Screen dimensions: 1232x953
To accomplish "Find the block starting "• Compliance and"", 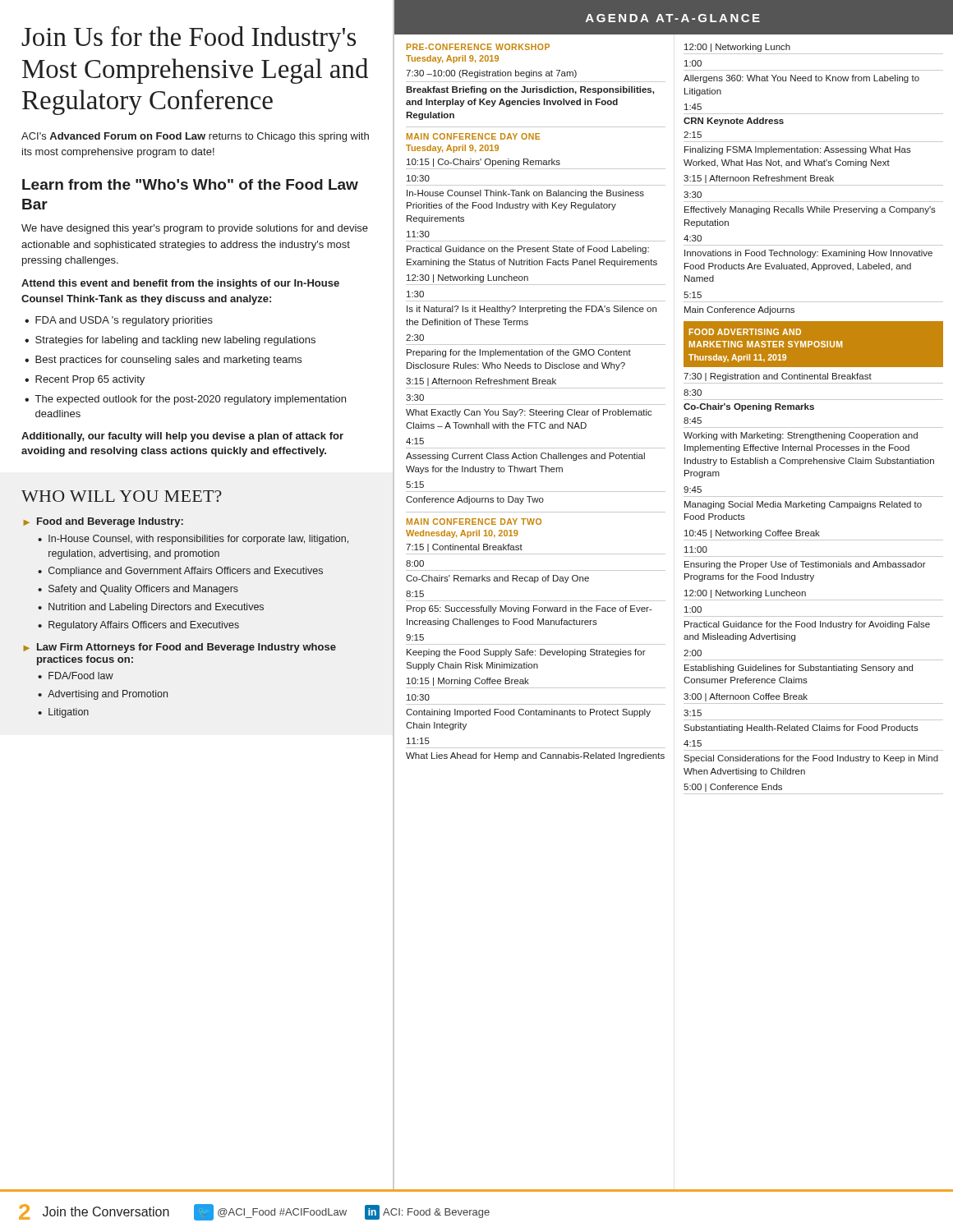I will [180, 572].
